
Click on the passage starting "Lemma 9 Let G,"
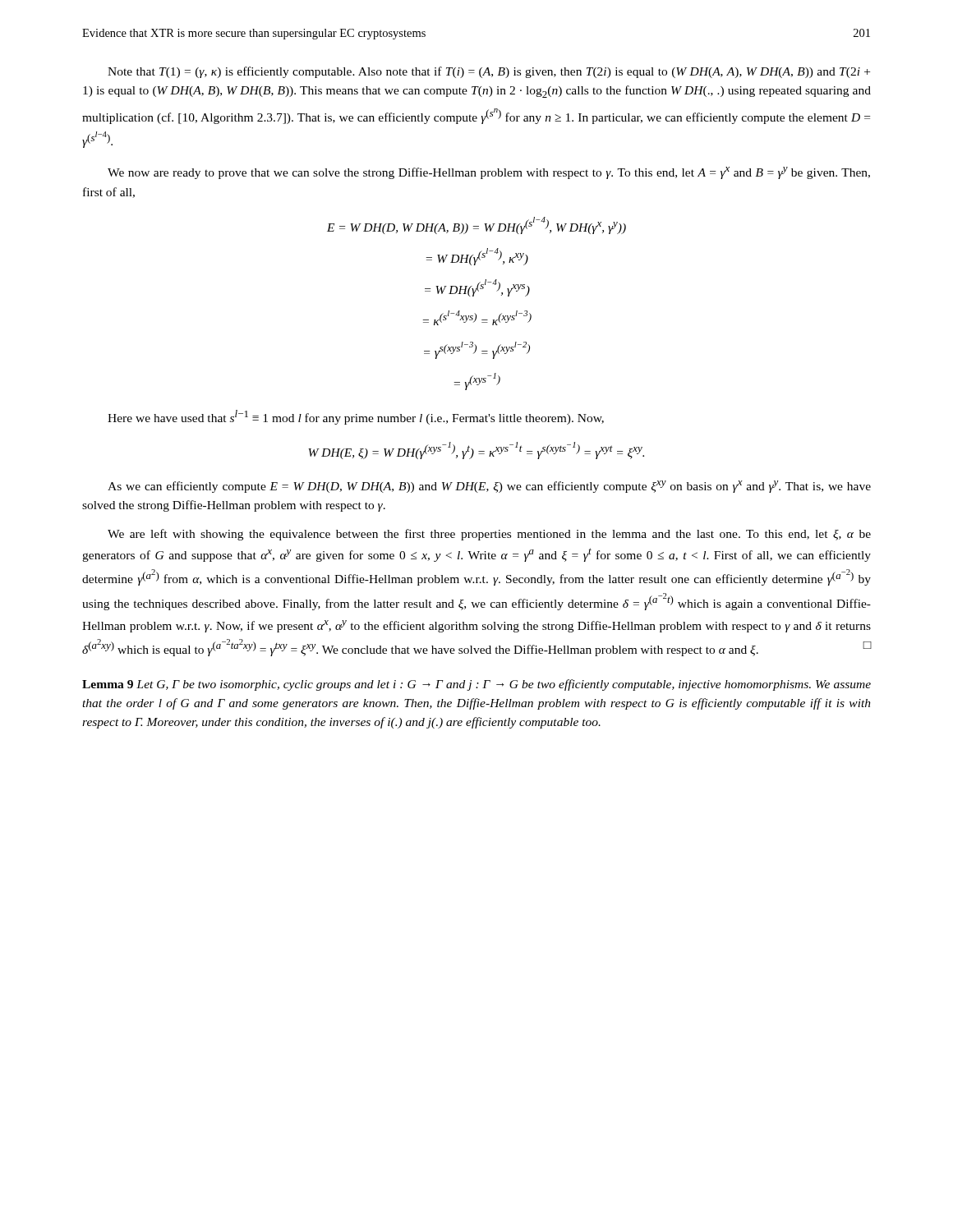coord(476,703)
